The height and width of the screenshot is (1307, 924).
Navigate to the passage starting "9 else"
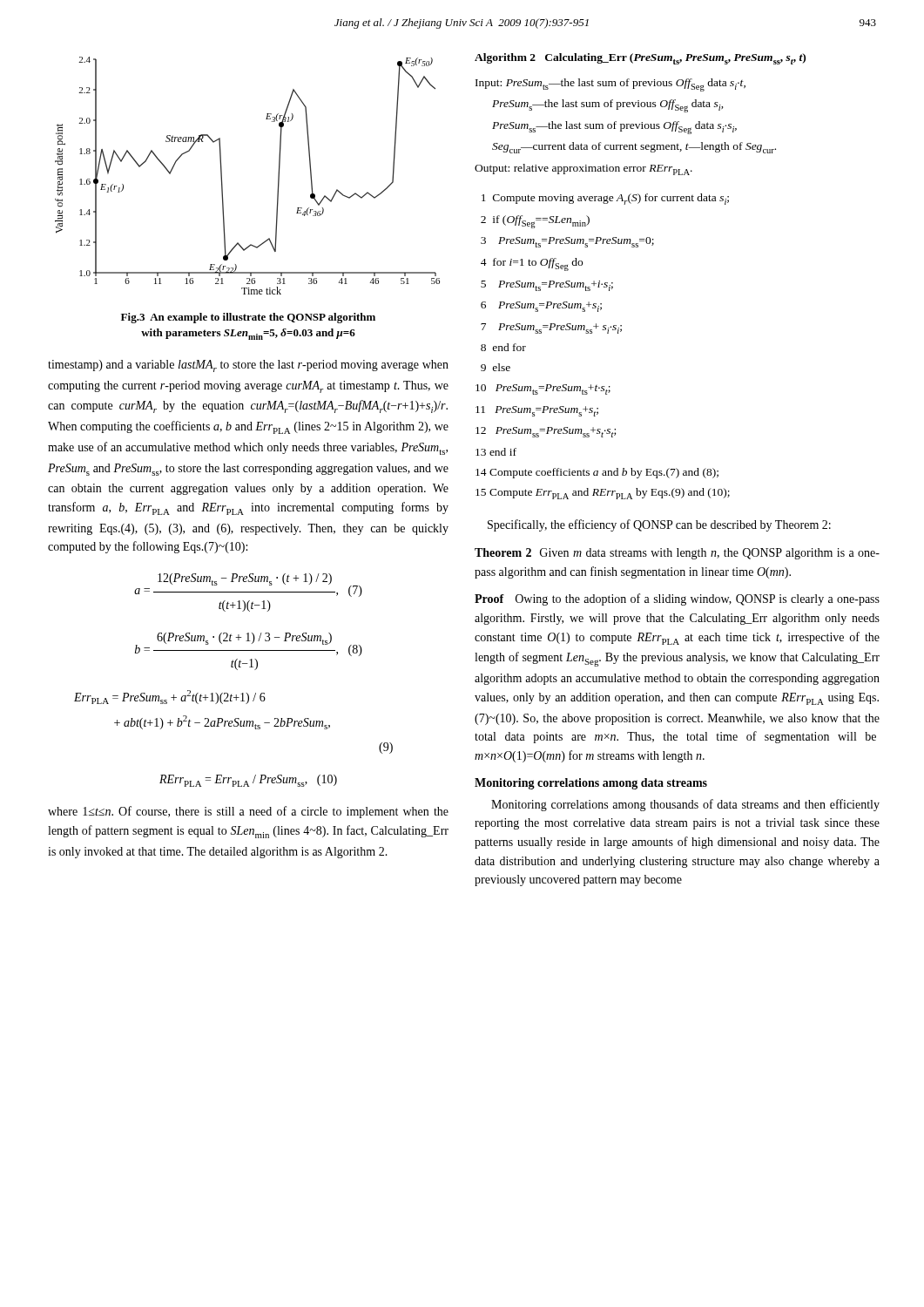[493, 367]
